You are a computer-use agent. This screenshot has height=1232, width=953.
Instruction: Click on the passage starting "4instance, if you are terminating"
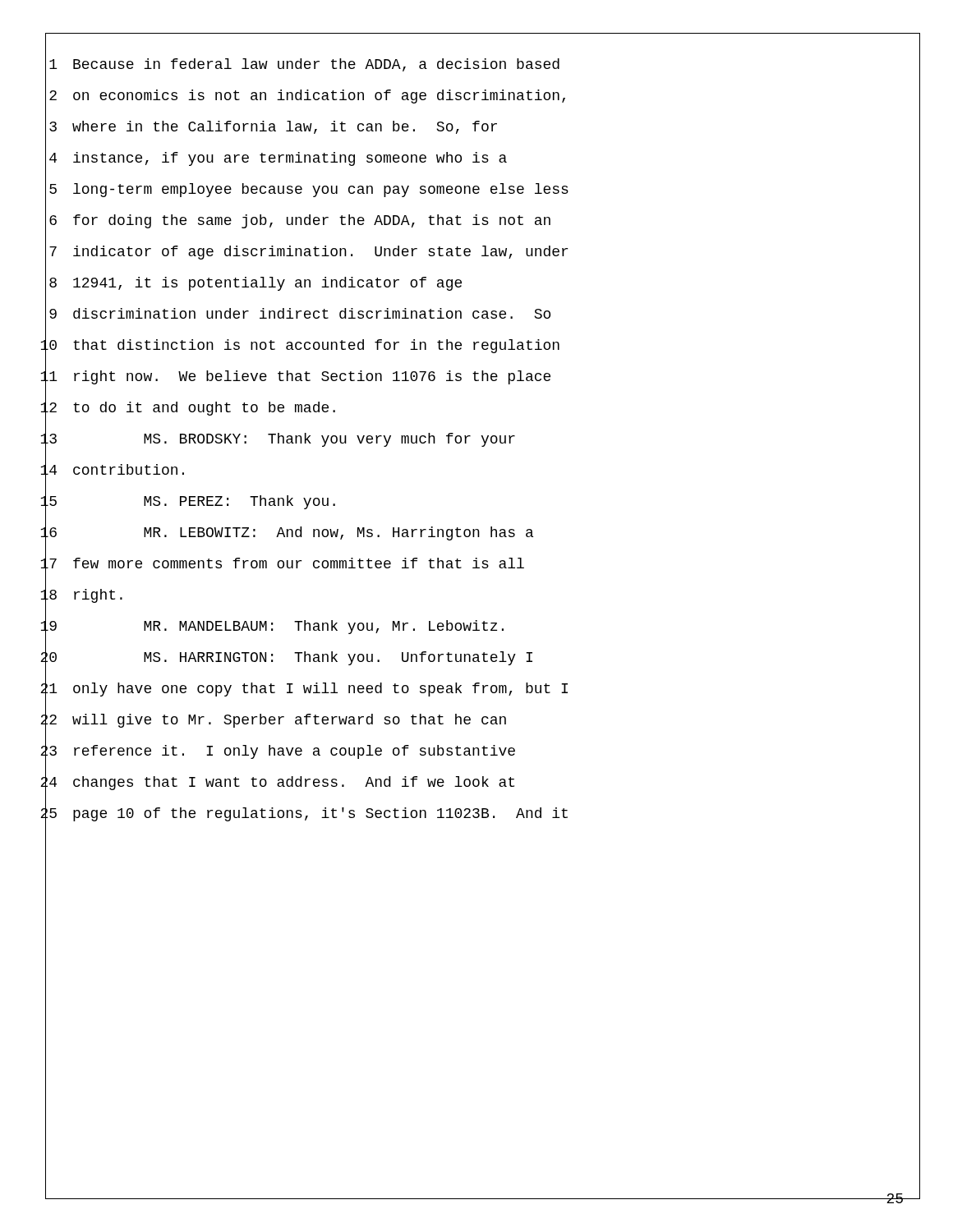[x=476, y=158]
